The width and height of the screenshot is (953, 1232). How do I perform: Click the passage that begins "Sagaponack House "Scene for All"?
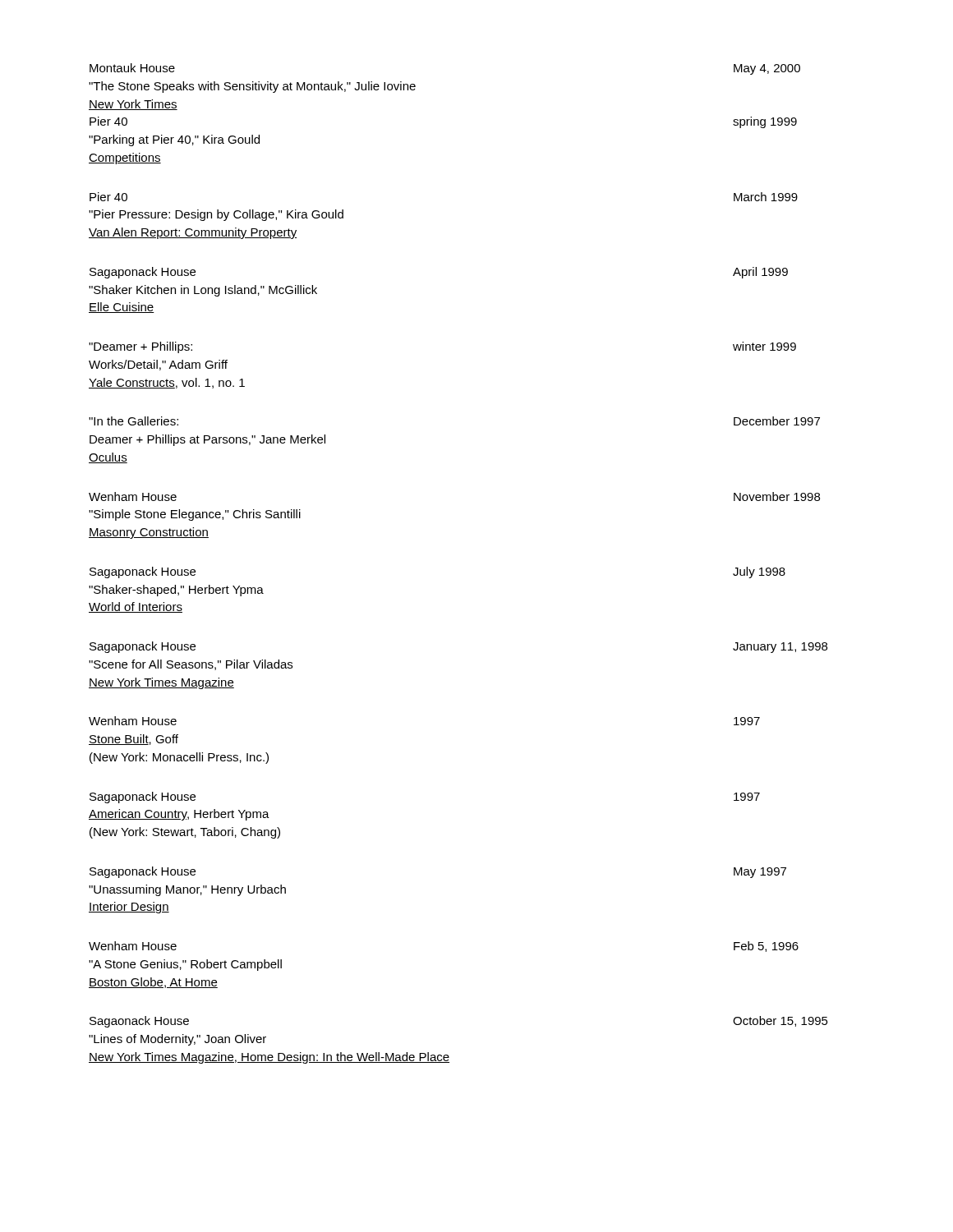tap(143, 647)
